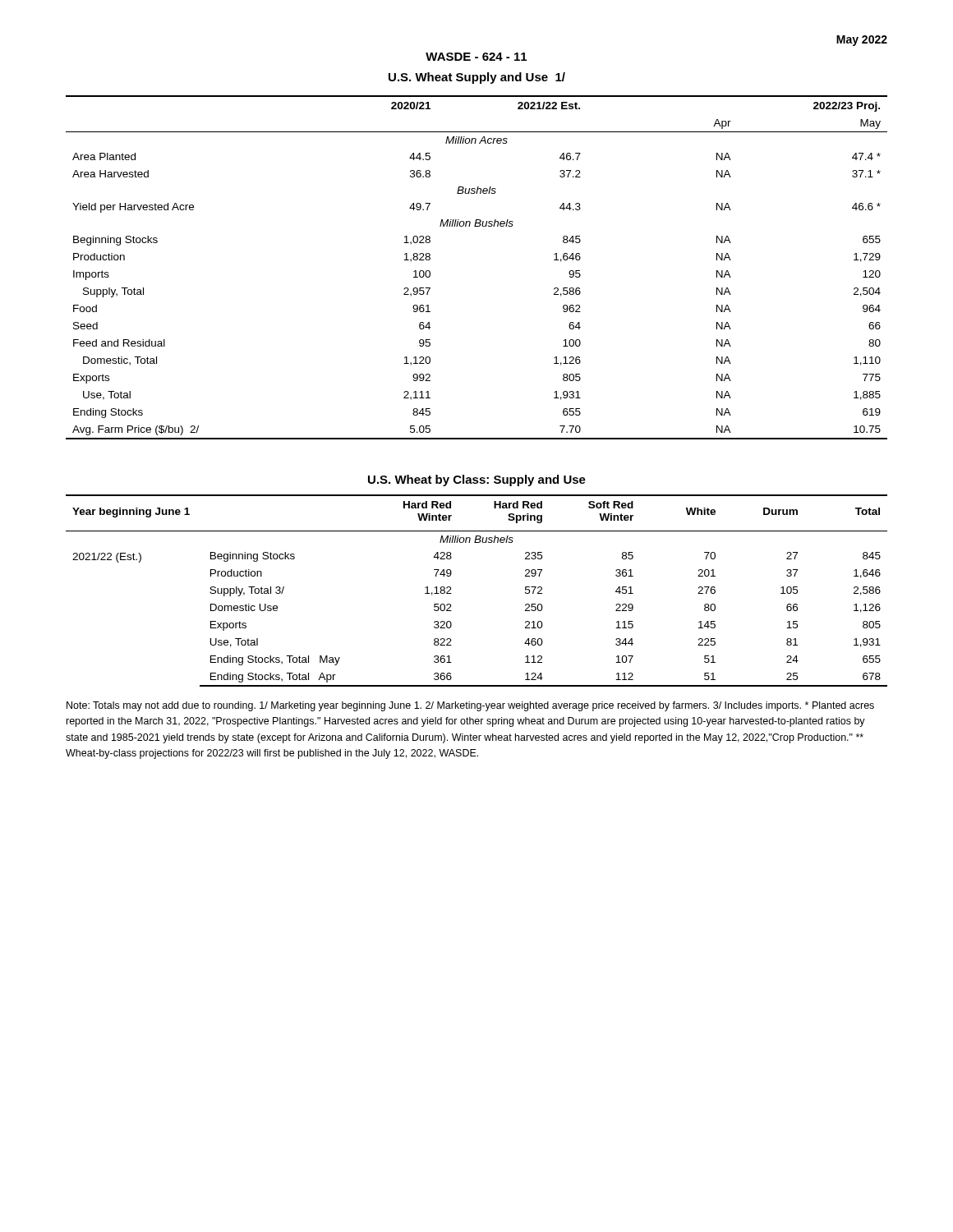Click on the region starting "Note: Totals may"
Image resolution: width=953 pixels, height=1232 pixels.
click(x=470, y=729)
